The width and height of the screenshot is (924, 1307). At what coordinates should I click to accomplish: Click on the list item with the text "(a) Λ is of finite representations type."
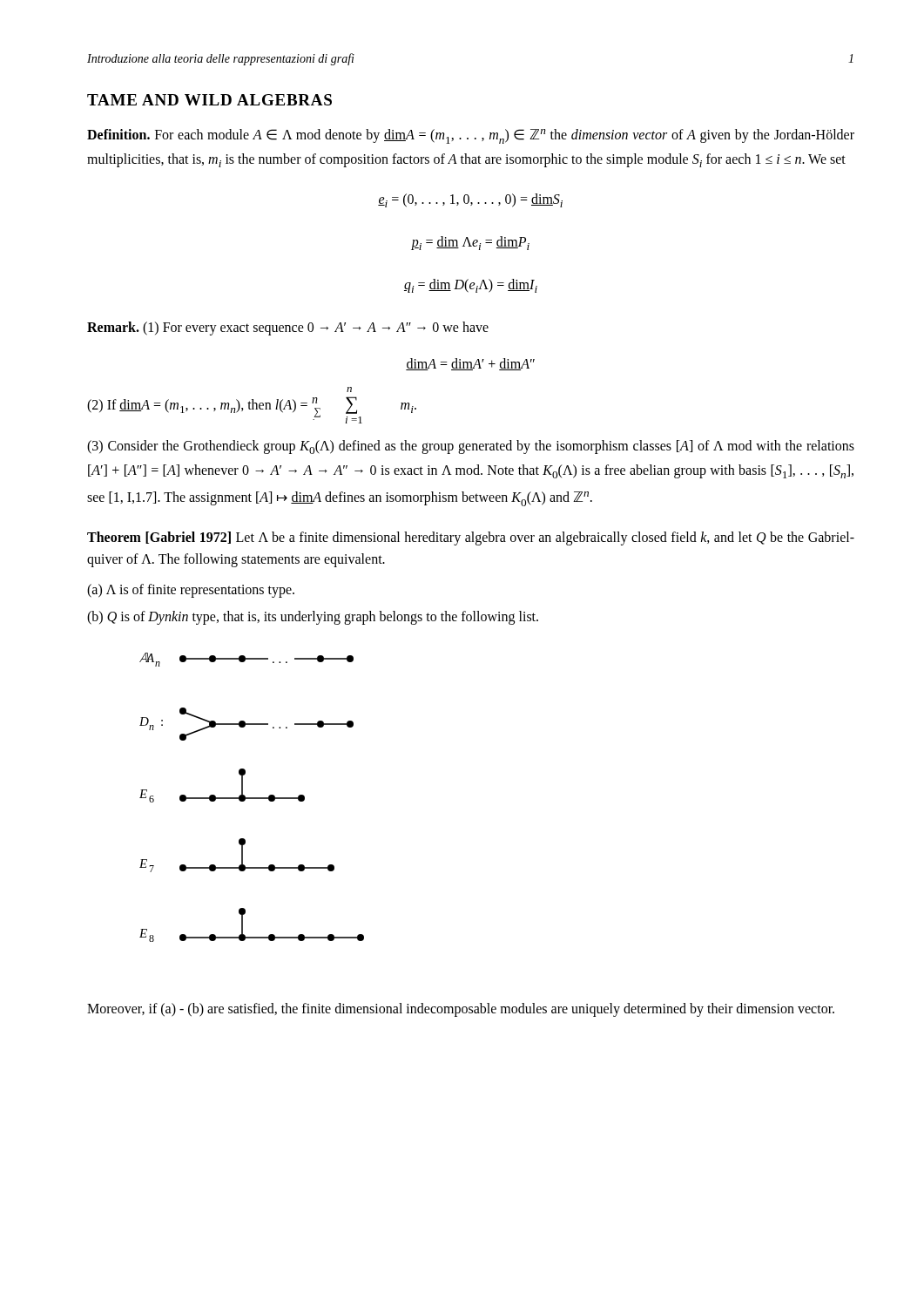[191, 589]
